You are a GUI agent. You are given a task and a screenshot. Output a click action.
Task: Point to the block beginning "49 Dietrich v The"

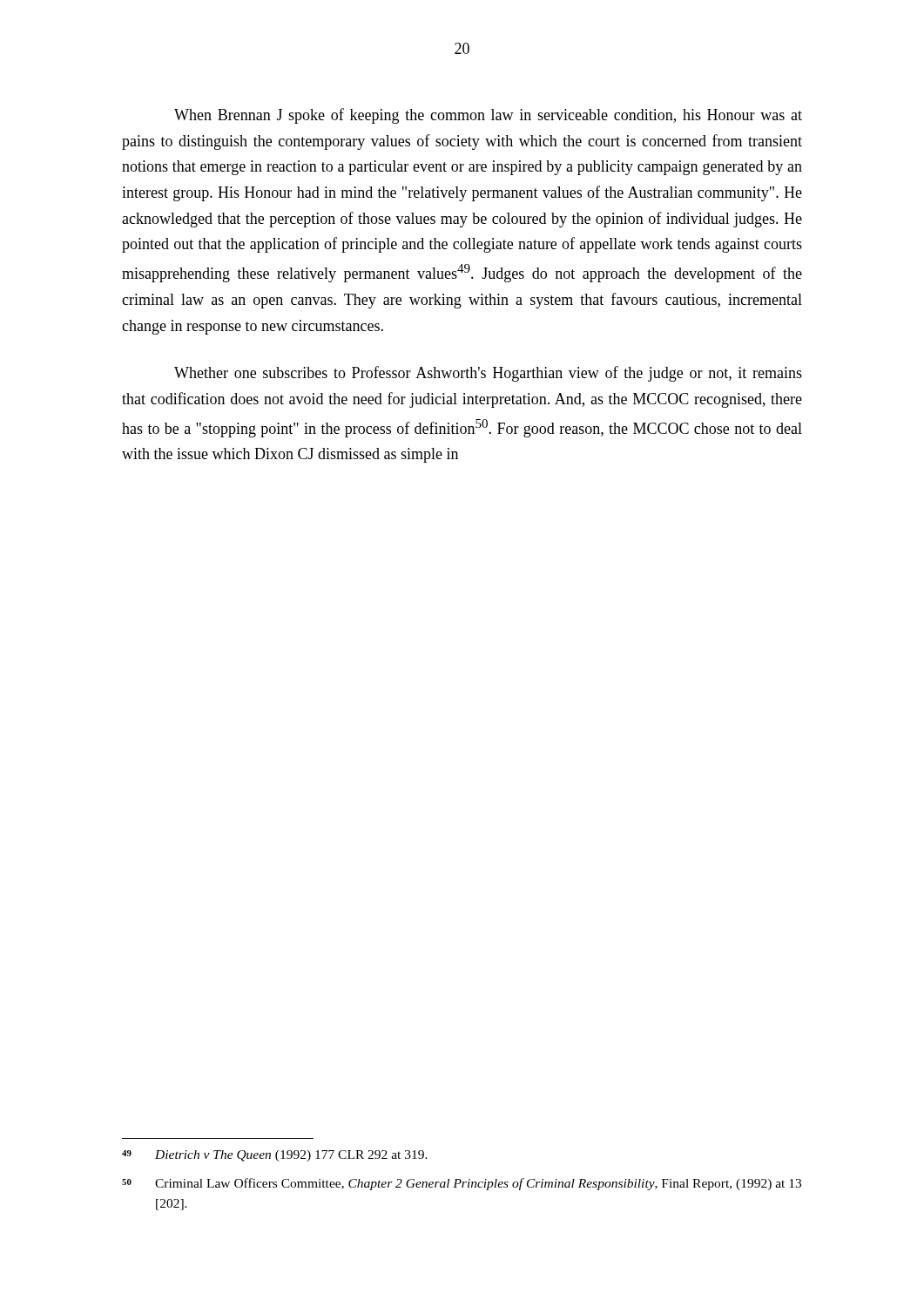point(462,1175)
